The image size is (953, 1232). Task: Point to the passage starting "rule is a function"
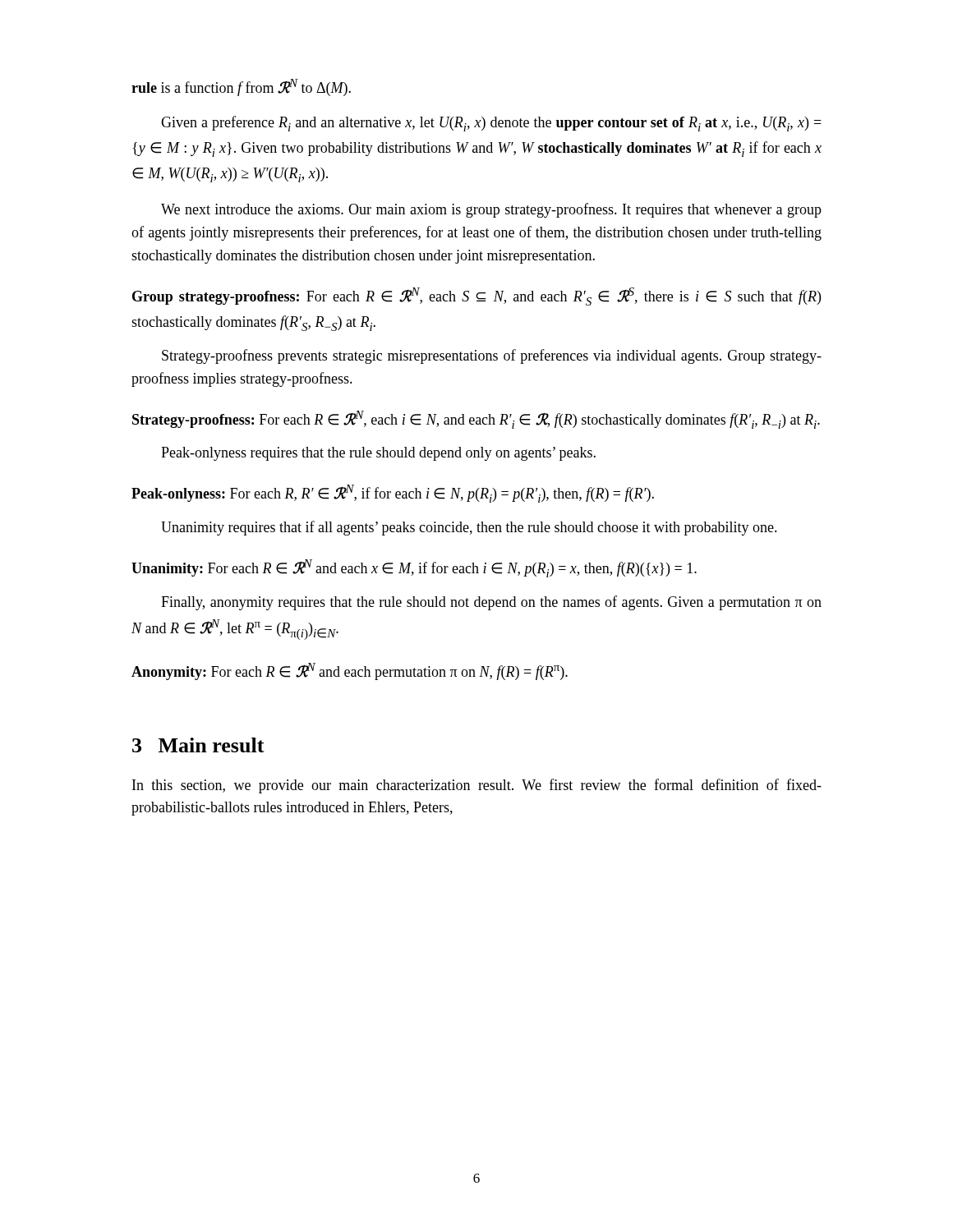tap(242, 86)
